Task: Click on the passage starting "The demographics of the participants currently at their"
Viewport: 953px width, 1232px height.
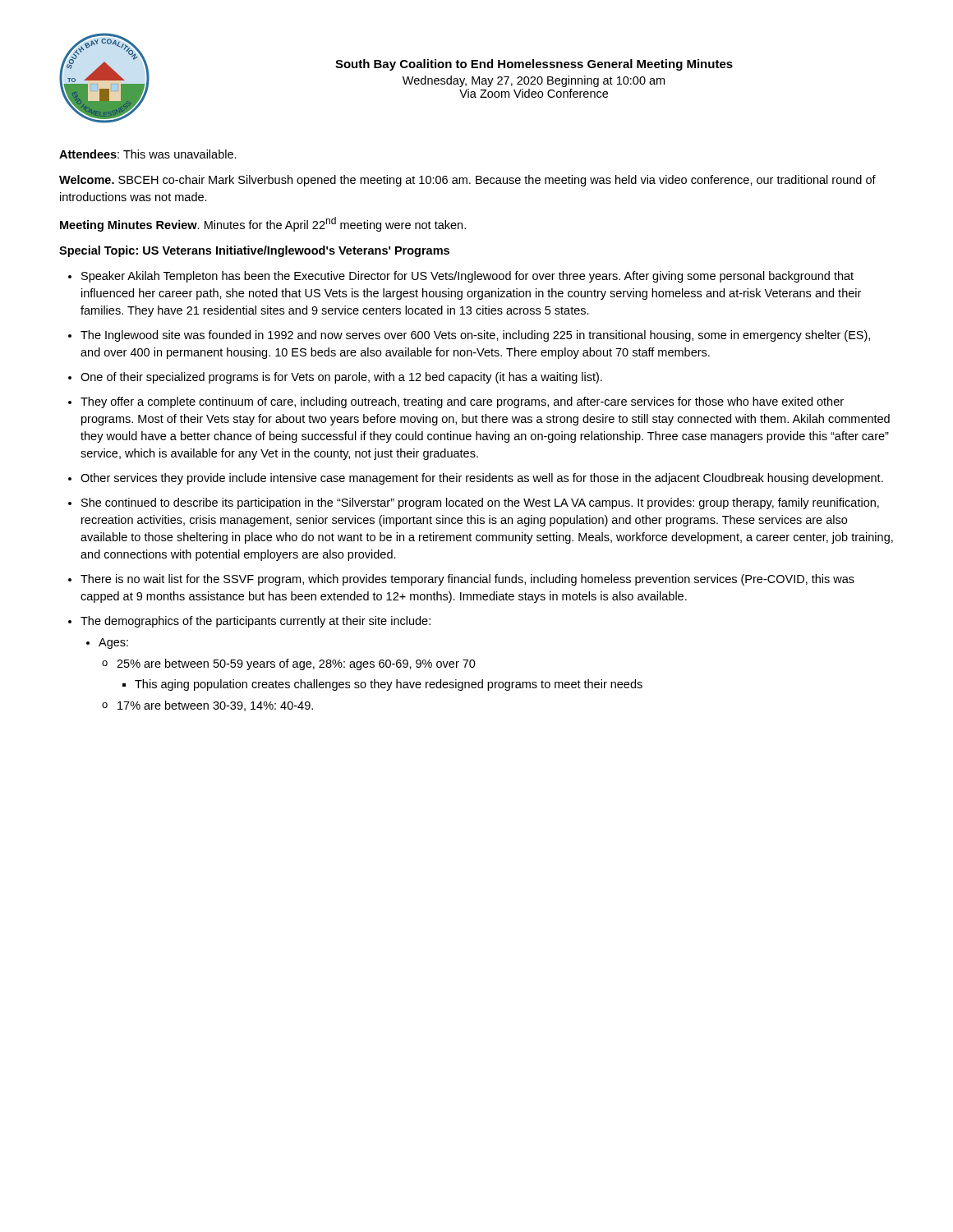Action: [256, 622]
